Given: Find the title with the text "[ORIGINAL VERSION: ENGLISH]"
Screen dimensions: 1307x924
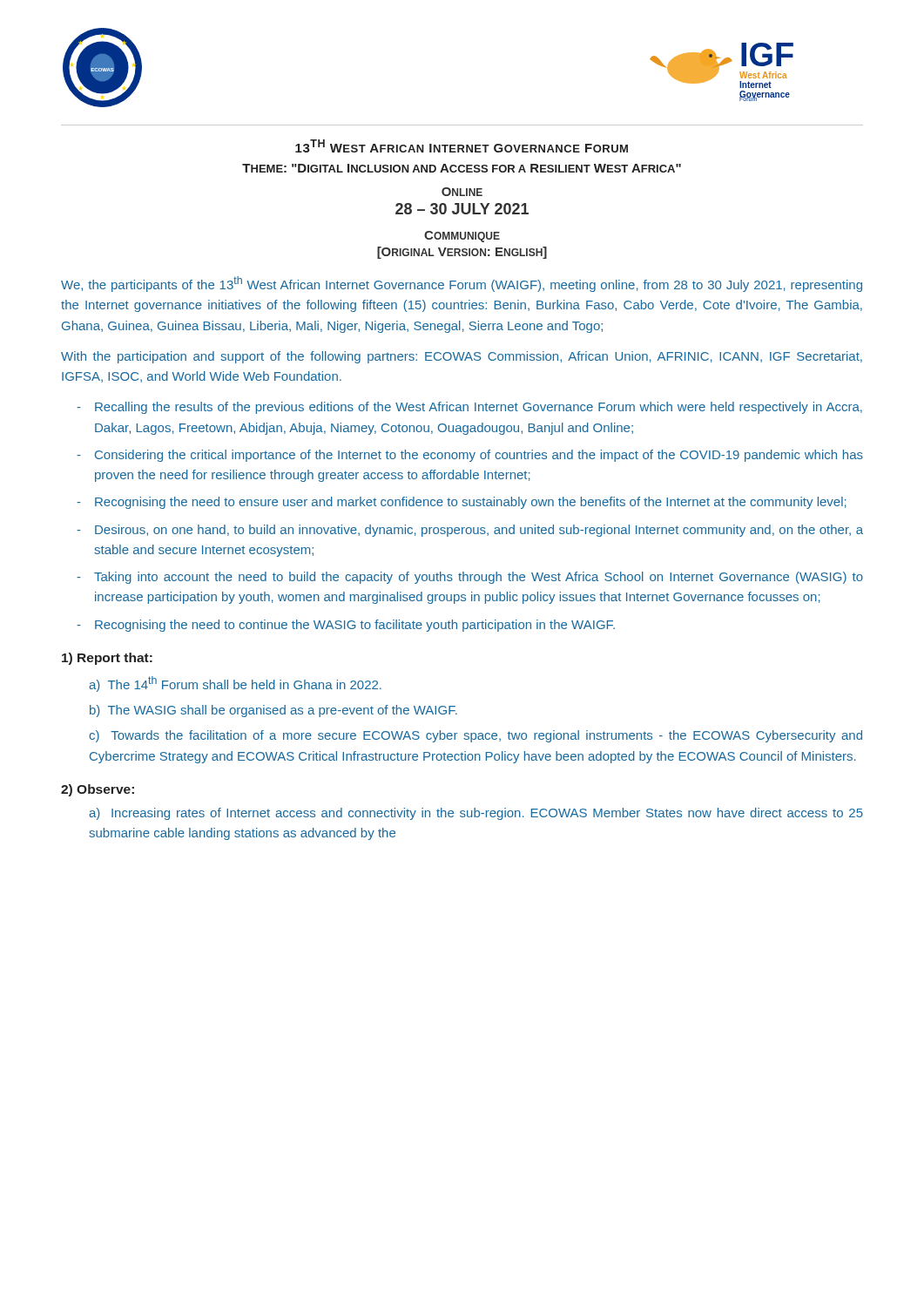Looking at the screenshot, I should pos(462,251).
